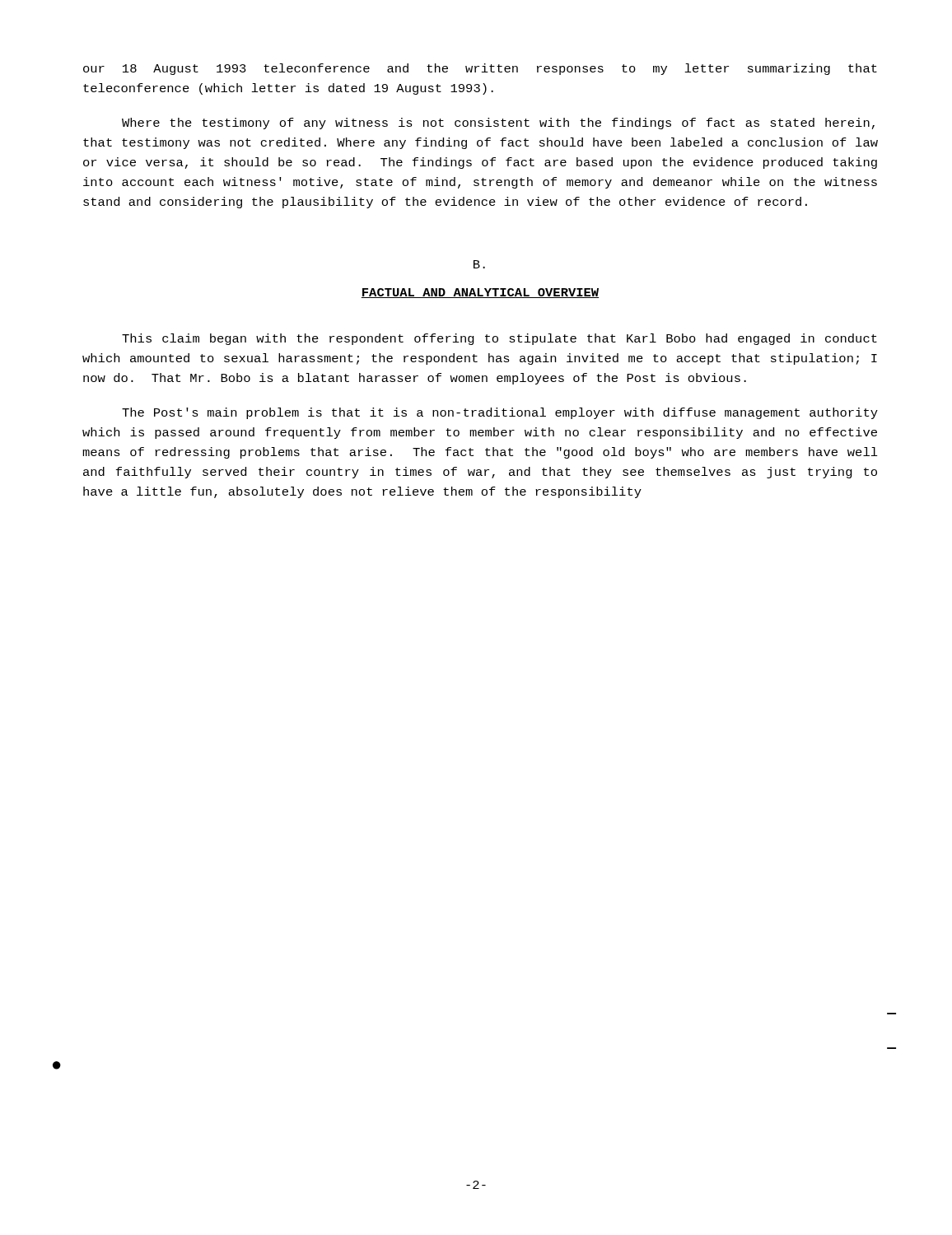Select the passage starting "Where the testimony of"
Viewport: 952px width, 1235px height.
pos(480,163)
